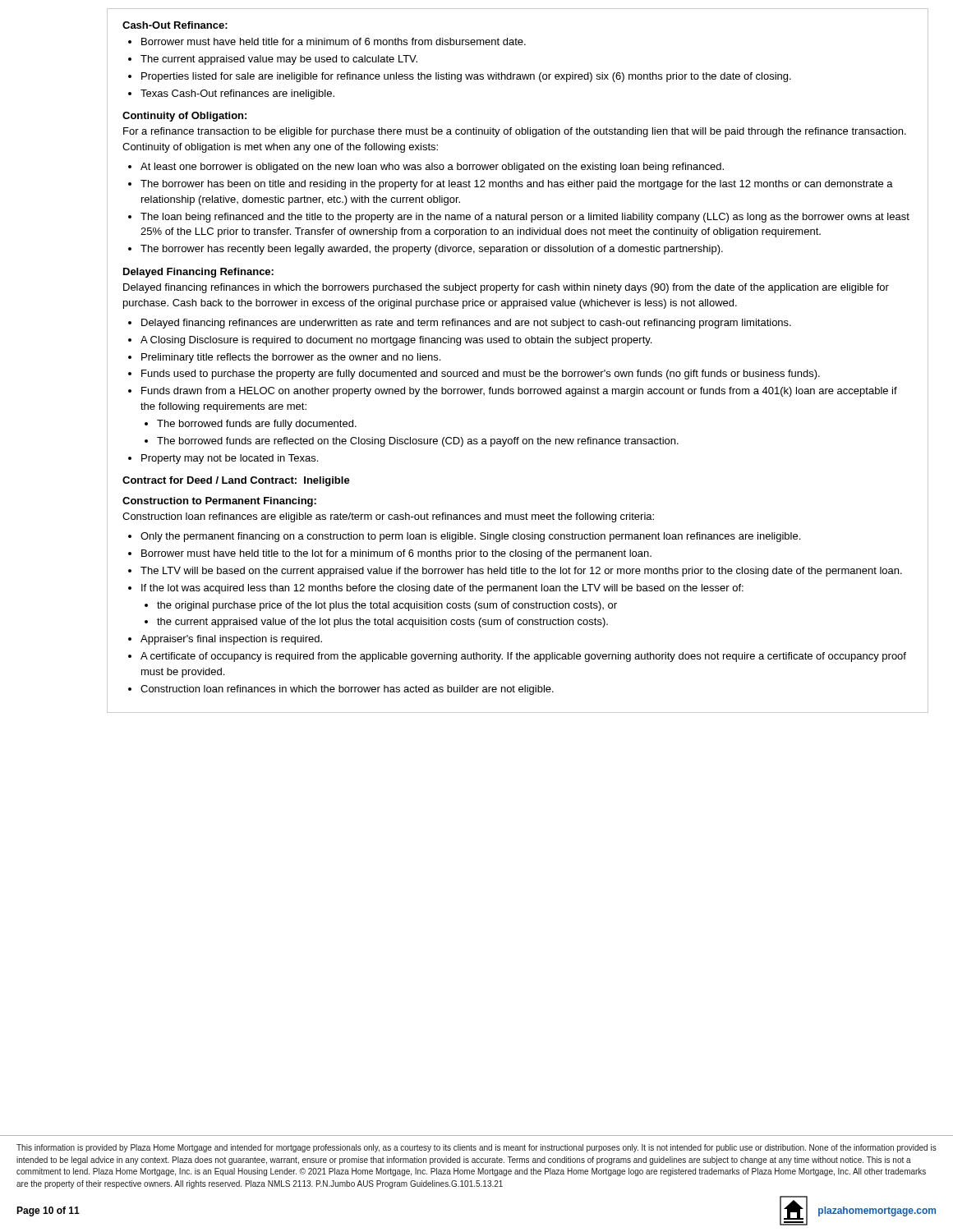Click the passage that begins "Preliminary title reflects the borrower as the"
Image resolution: width=953 pixels, height=1232 pixels.
pyautogui.click(x=291, y=356)
